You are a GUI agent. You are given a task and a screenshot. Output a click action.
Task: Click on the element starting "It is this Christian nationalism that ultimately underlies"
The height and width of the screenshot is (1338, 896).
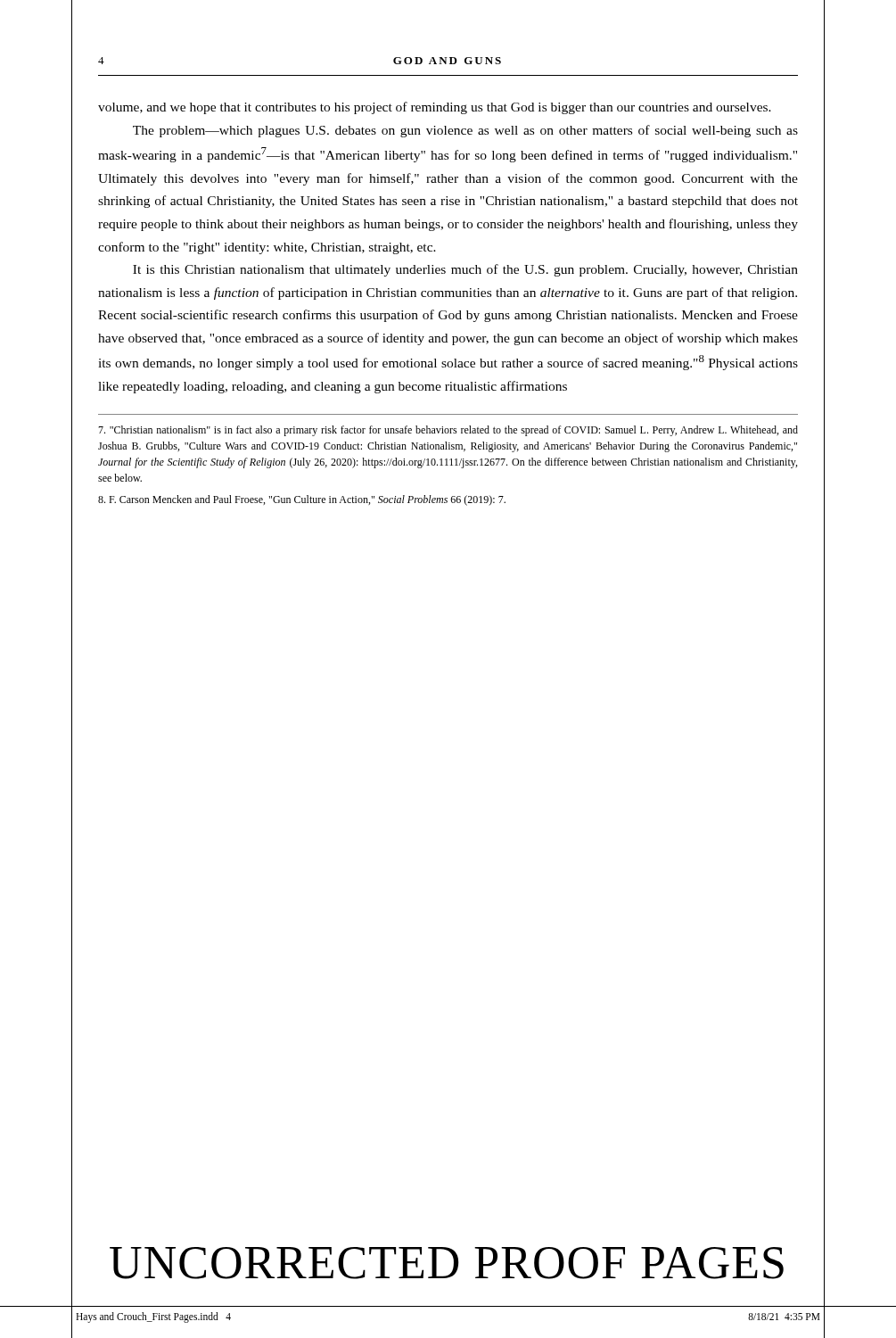click(448, 328)
